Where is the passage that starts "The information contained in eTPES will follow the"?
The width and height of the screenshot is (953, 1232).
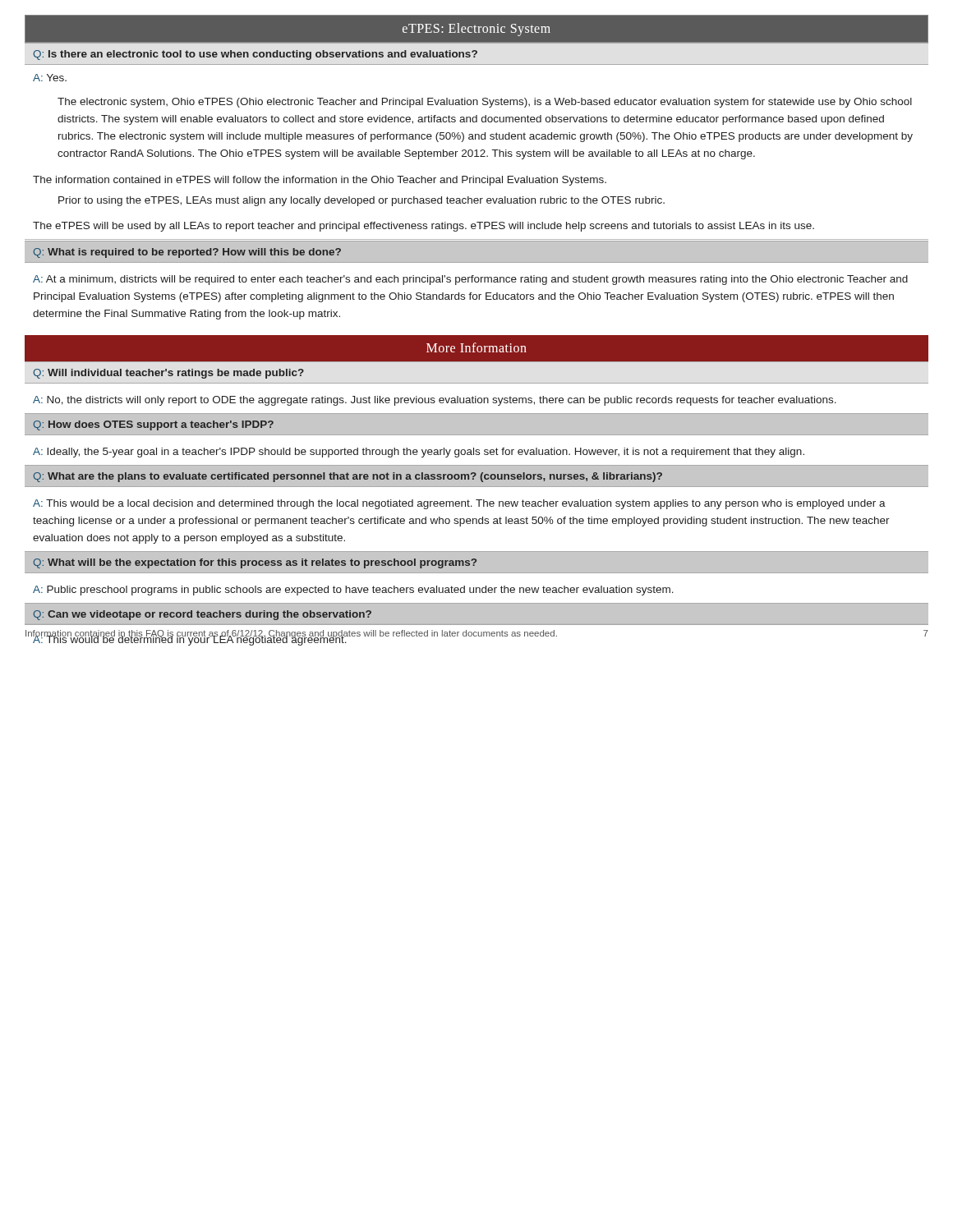[x=320, y=179]
